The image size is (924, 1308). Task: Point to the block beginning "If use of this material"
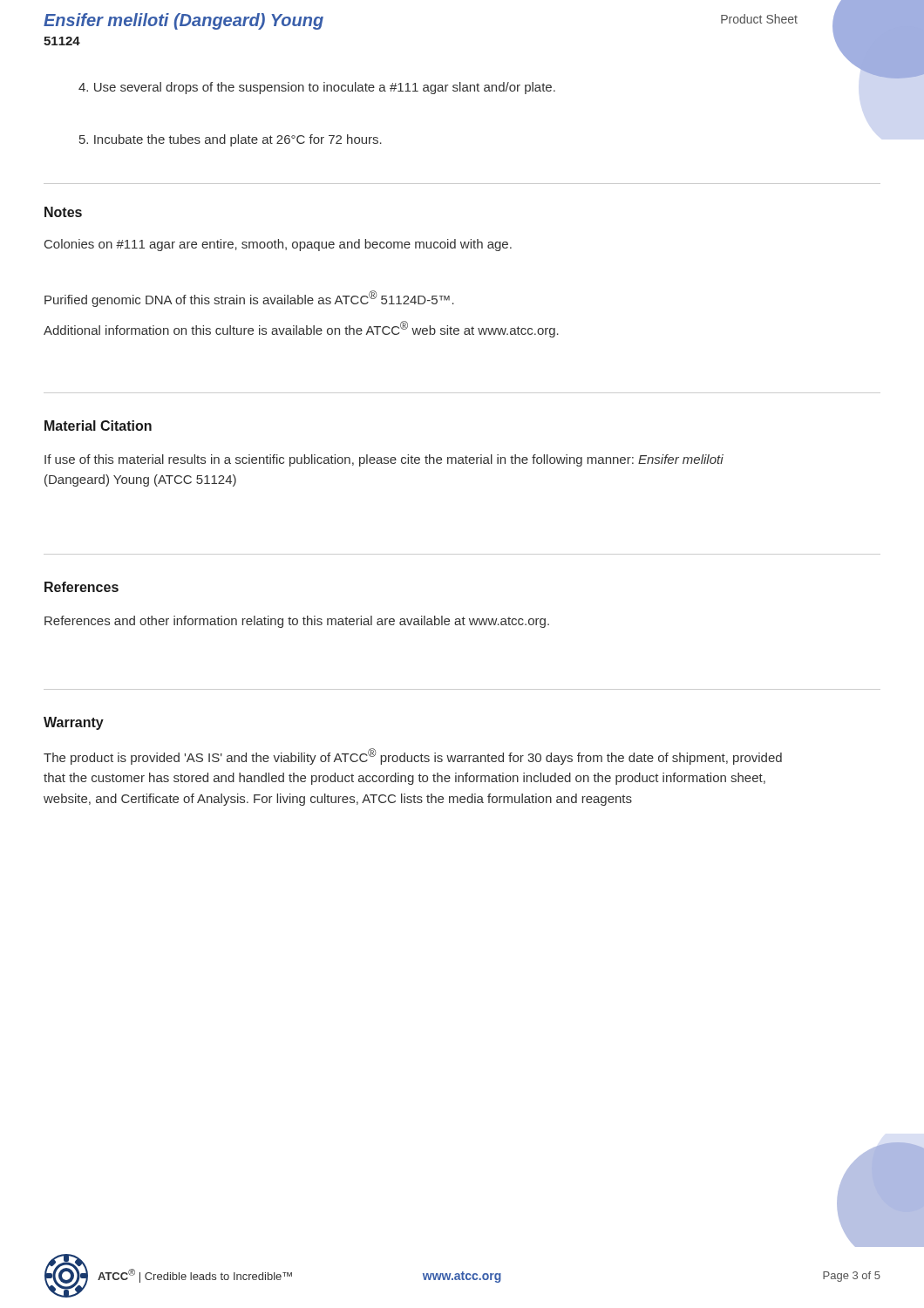pyautogui.click(x=383, y=469)
